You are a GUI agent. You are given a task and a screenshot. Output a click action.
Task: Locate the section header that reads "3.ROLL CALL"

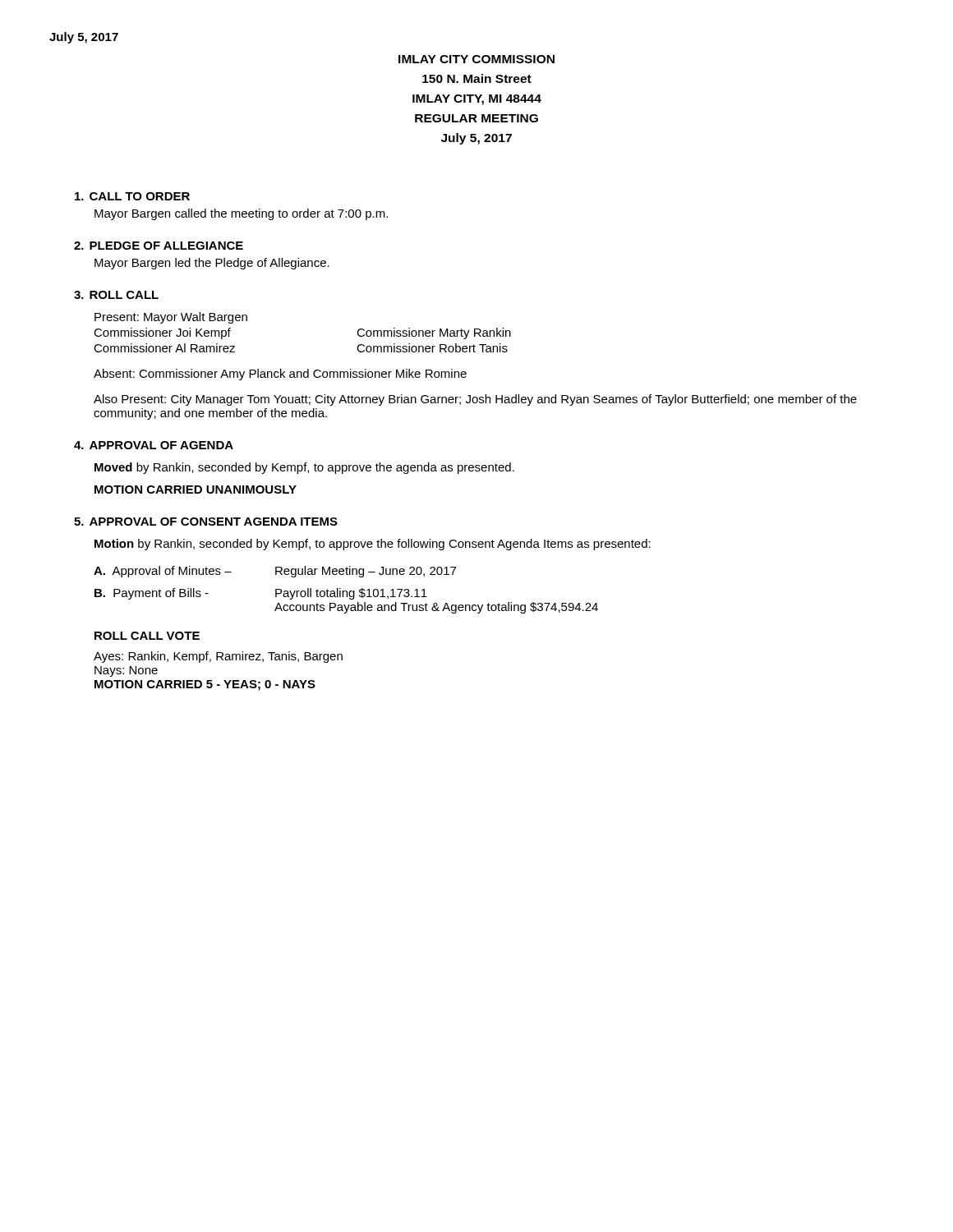pos(116,294)
